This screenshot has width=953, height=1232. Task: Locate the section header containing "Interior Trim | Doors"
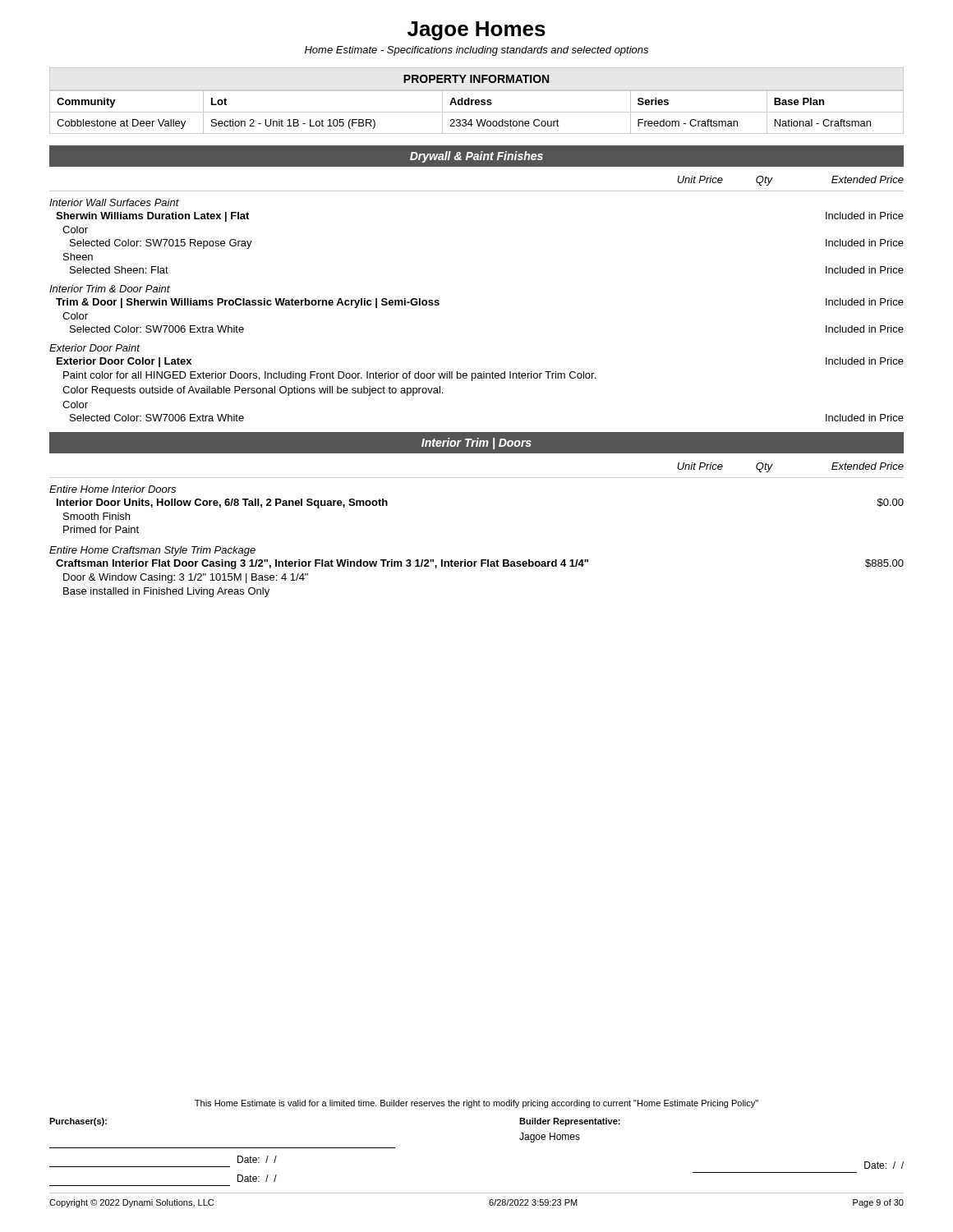[476, 443]
